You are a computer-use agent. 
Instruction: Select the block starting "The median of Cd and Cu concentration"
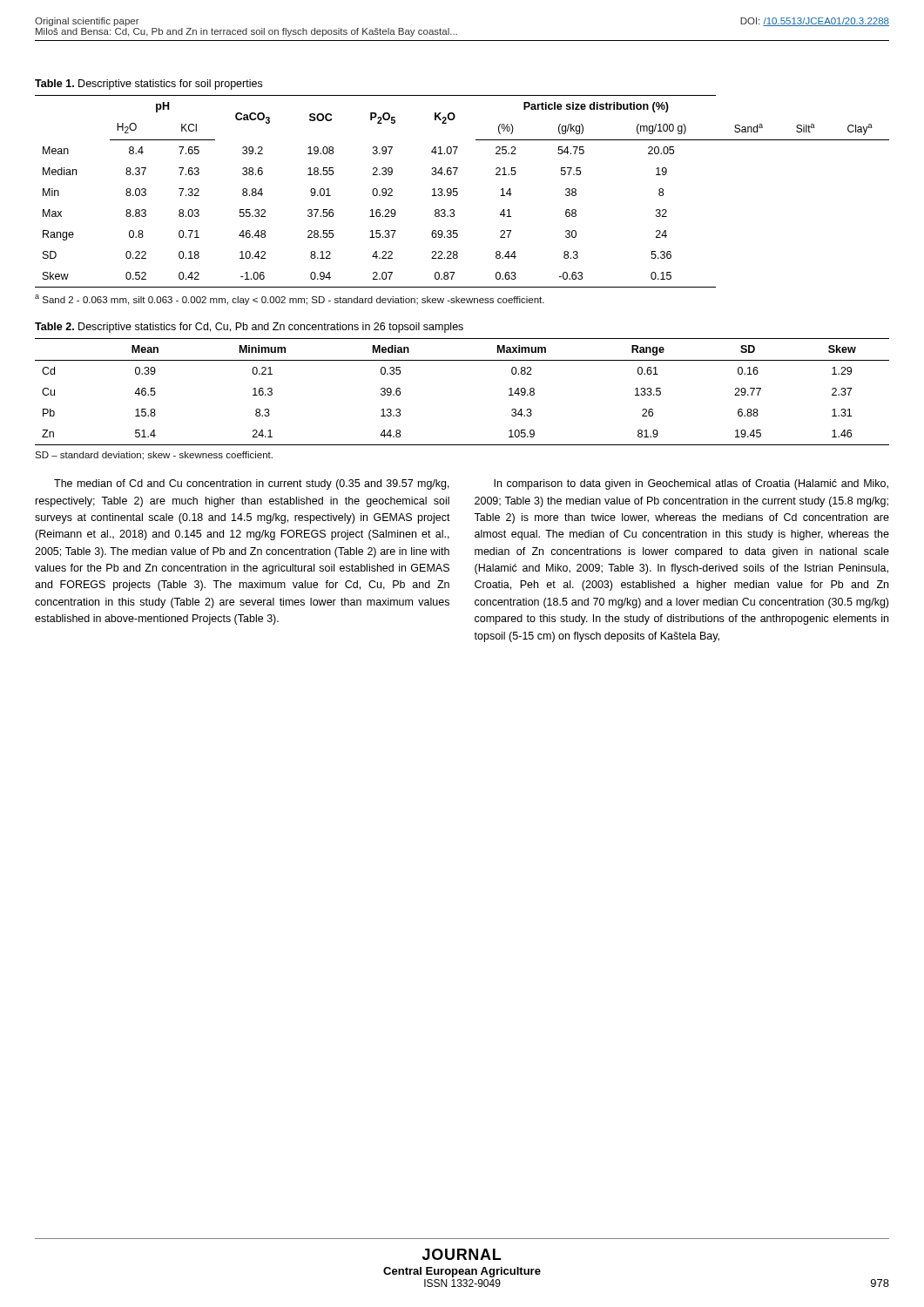[242, 552]
